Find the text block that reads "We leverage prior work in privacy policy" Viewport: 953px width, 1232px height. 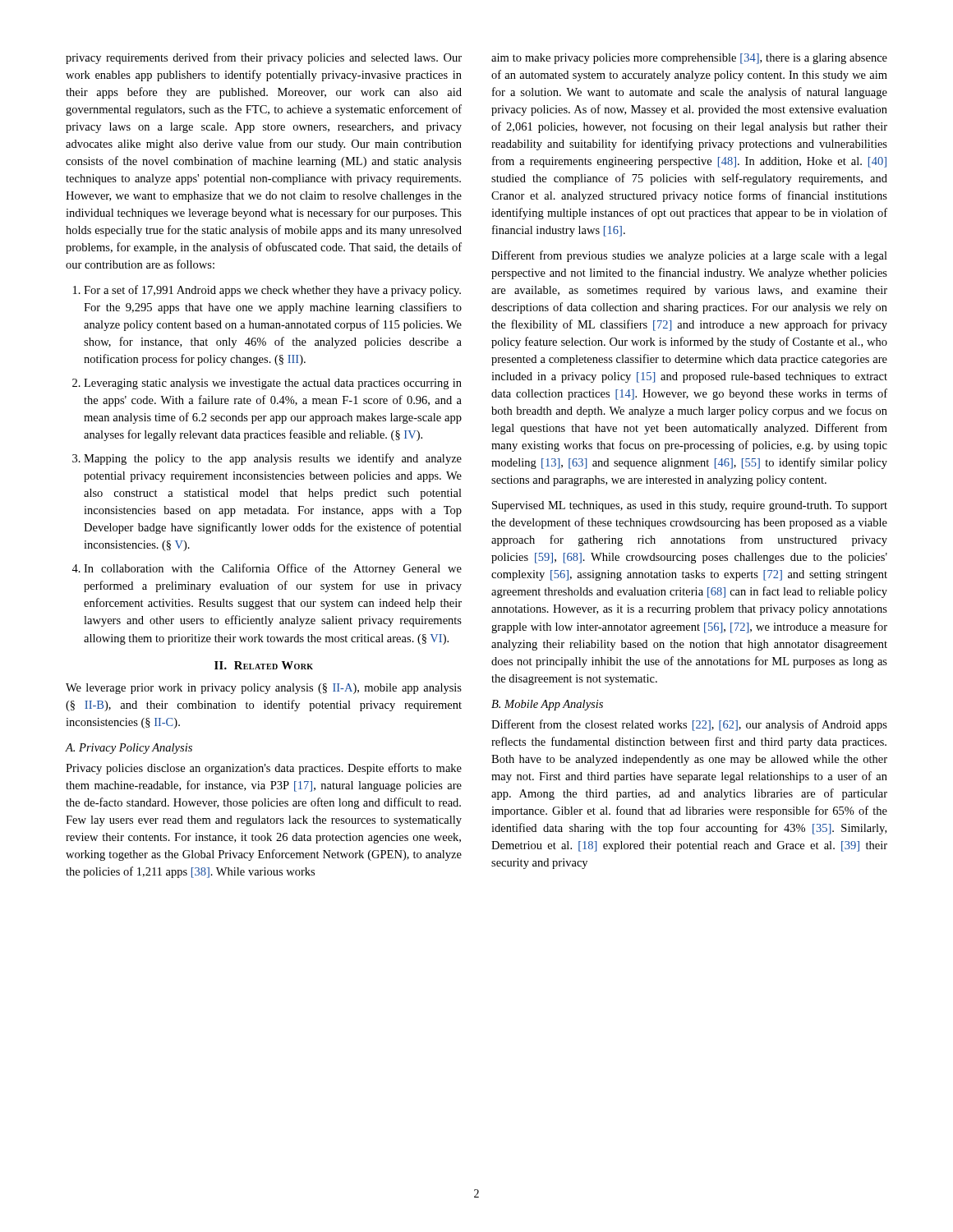click(x=264, y=705)
